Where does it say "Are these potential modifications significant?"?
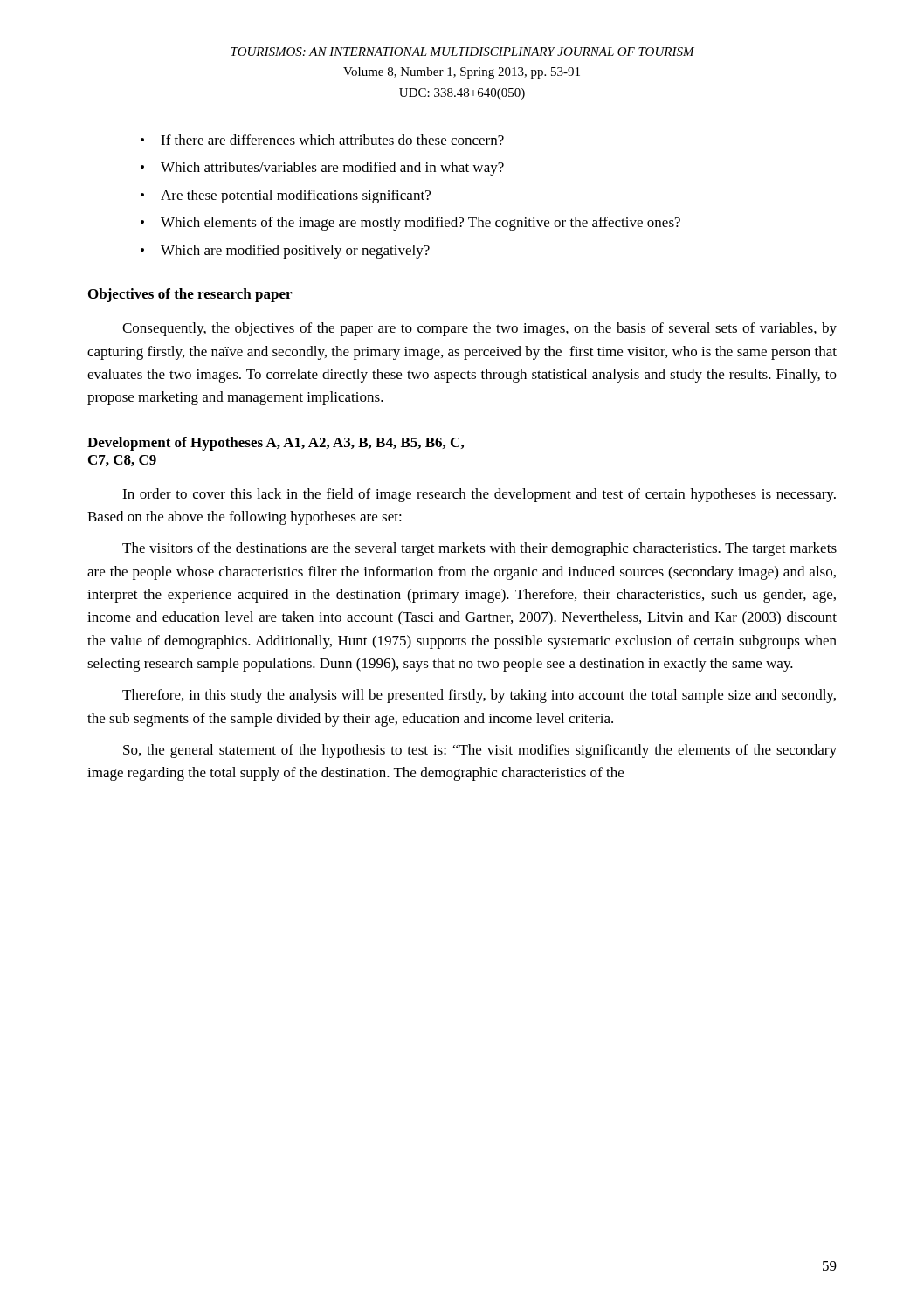924x1310 pixels. 296,195
